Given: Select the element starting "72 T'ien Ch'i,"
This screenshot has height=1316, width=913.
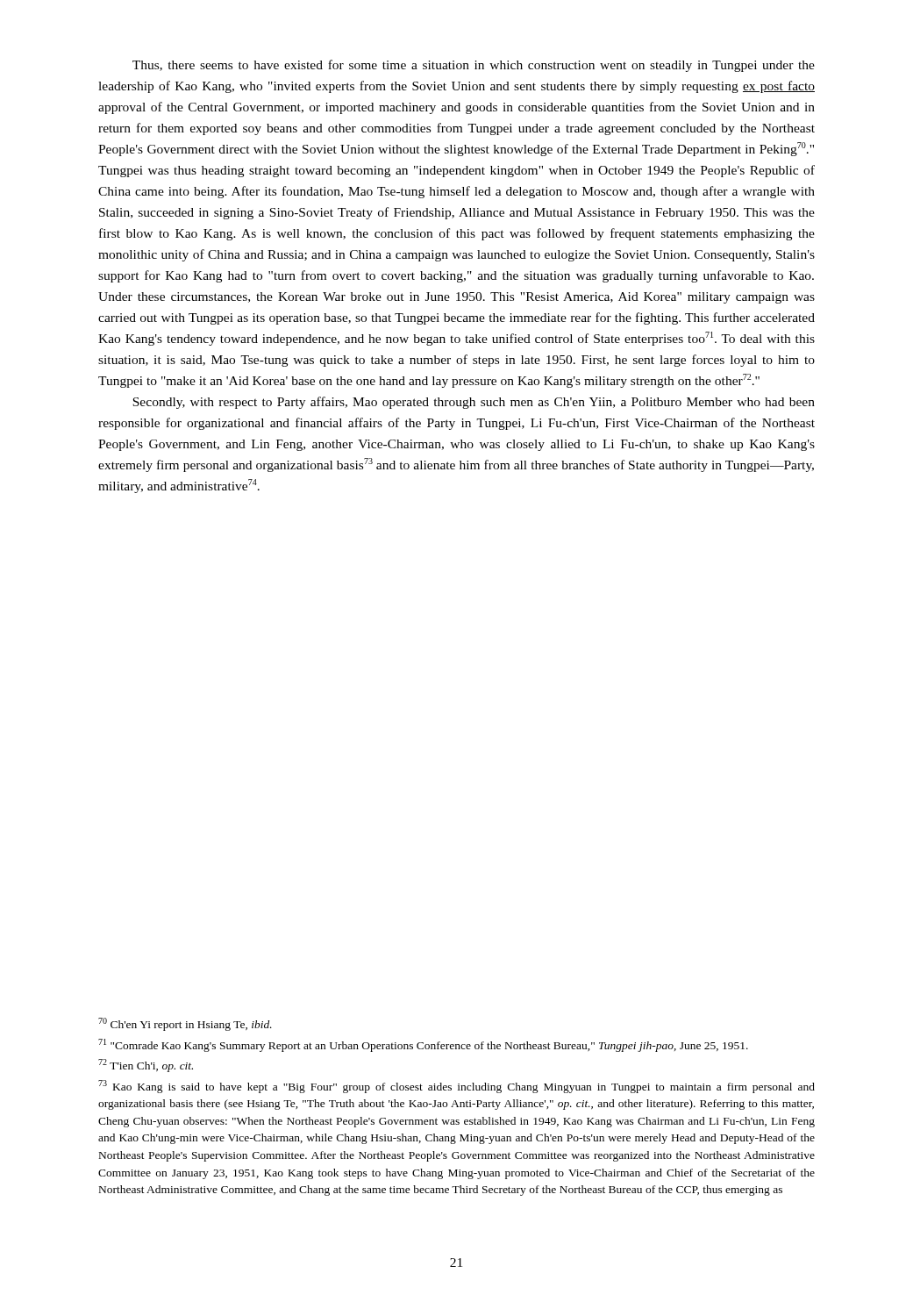Looking at the screenshot, I should (146, 1065).
